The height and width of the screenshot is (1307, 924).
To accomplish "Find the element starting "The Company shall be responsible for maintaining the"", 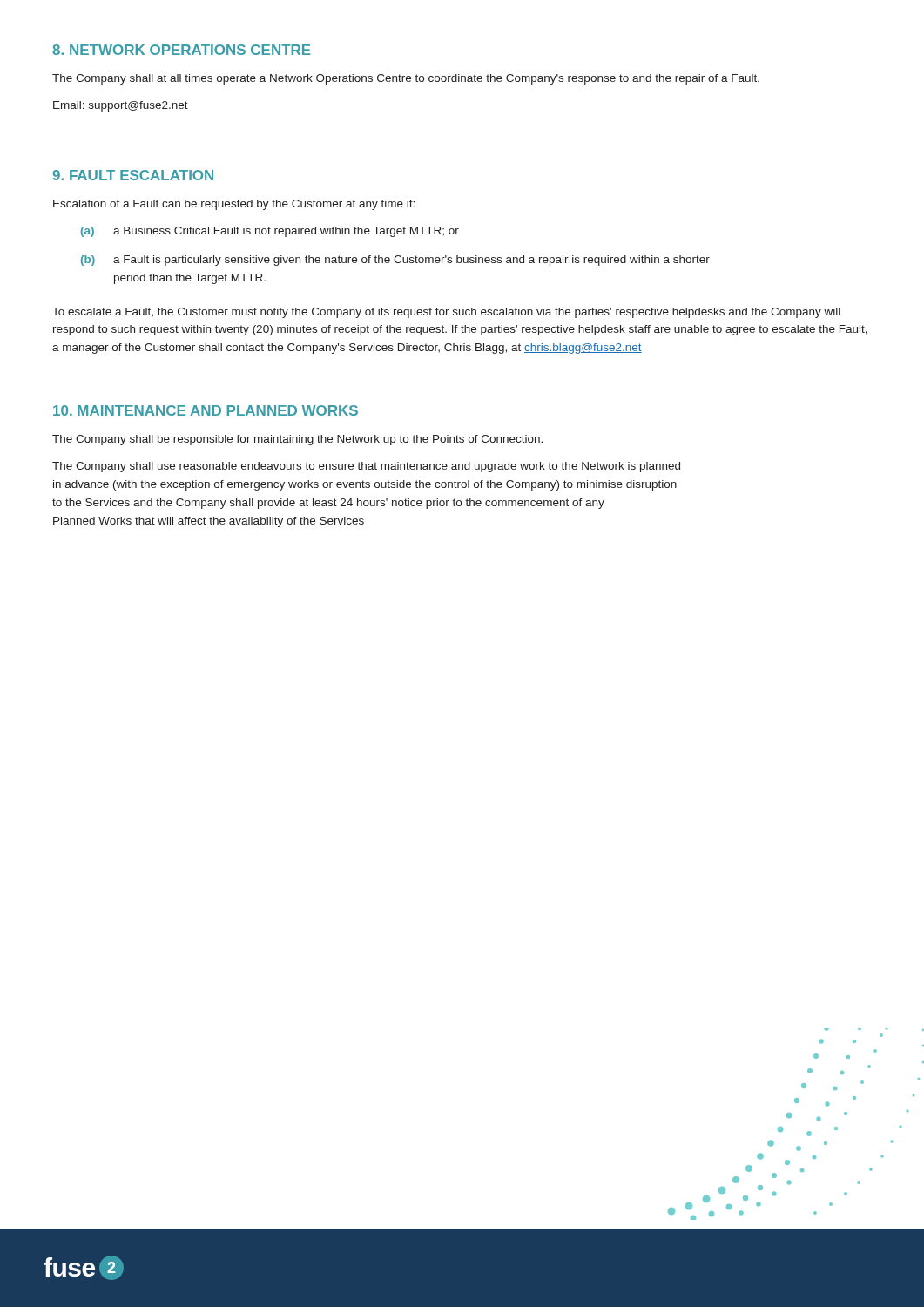I will coord(298,439).
